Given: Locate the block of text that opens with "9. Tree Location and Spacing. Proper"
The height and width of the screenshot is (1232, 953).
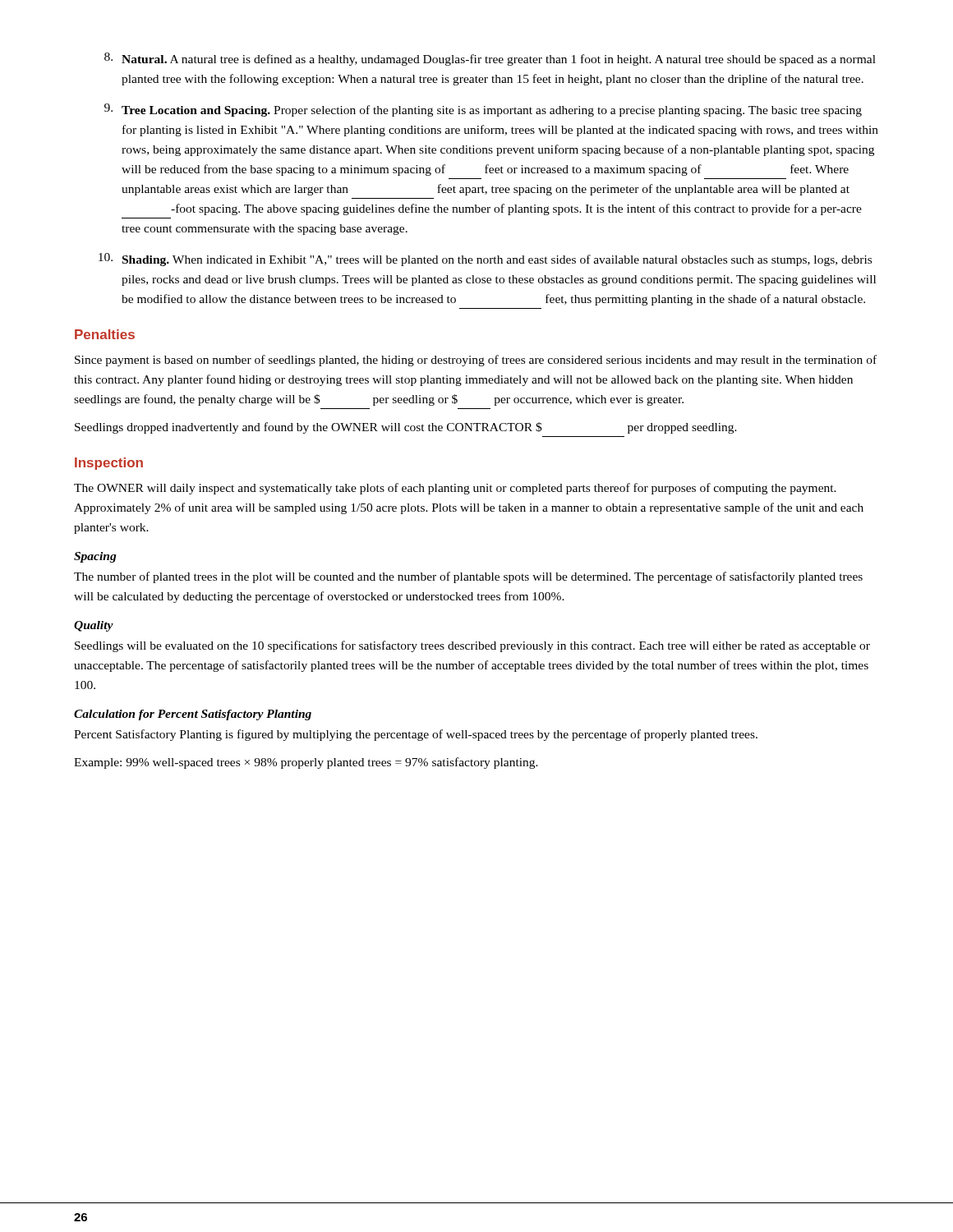Looking at the screenshot, I should click(x=476, y=169).
